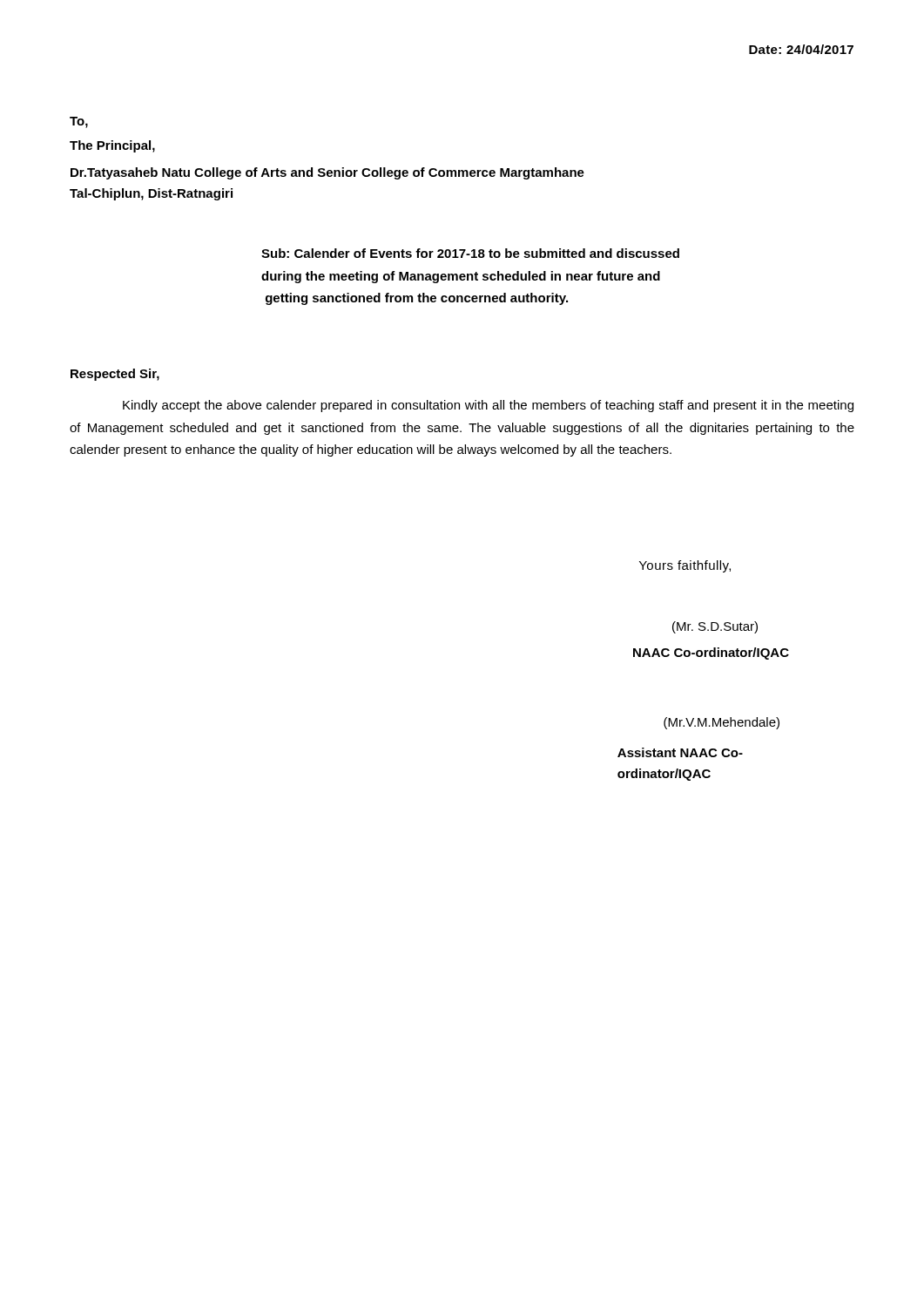Where does it say "(Mr. S.D.Sutar)"?
Image resolution: width=924 pixels, height=1307 pixels.
pyautogui.click(x=715, y=626)
